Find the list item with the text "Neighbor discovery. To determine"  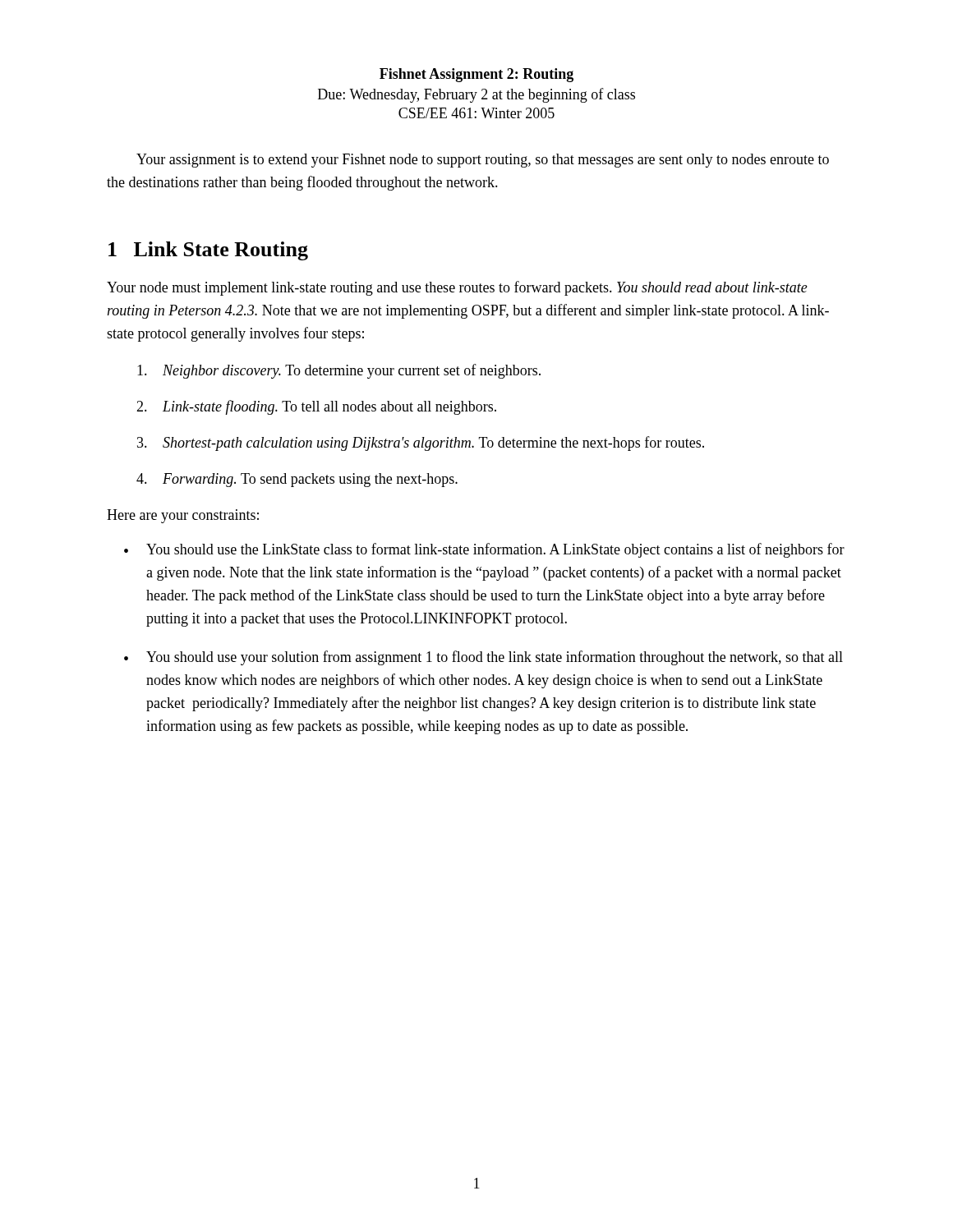point(491,372)
